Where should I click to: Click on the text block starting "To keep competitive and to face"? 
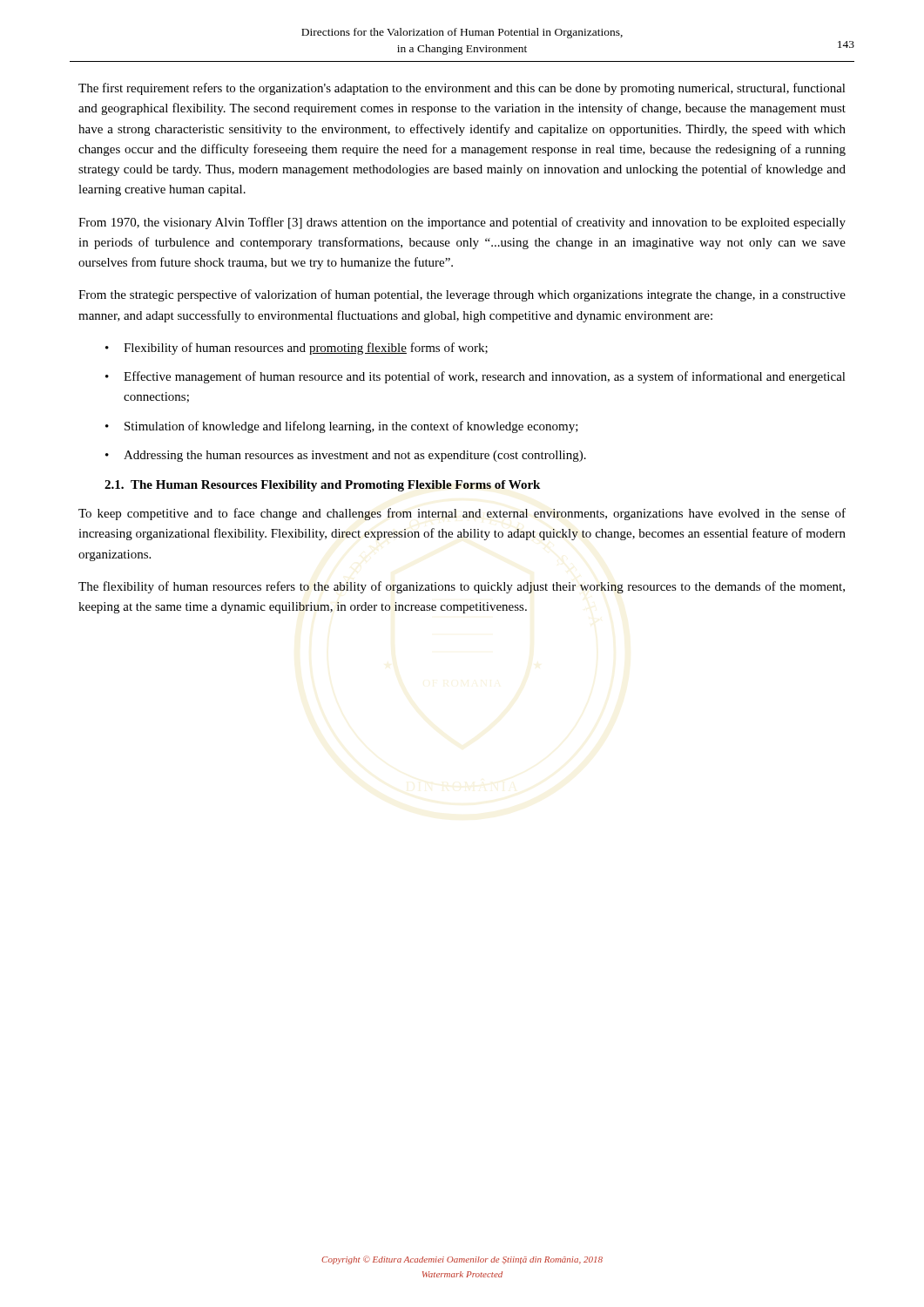tap(462, 533)
